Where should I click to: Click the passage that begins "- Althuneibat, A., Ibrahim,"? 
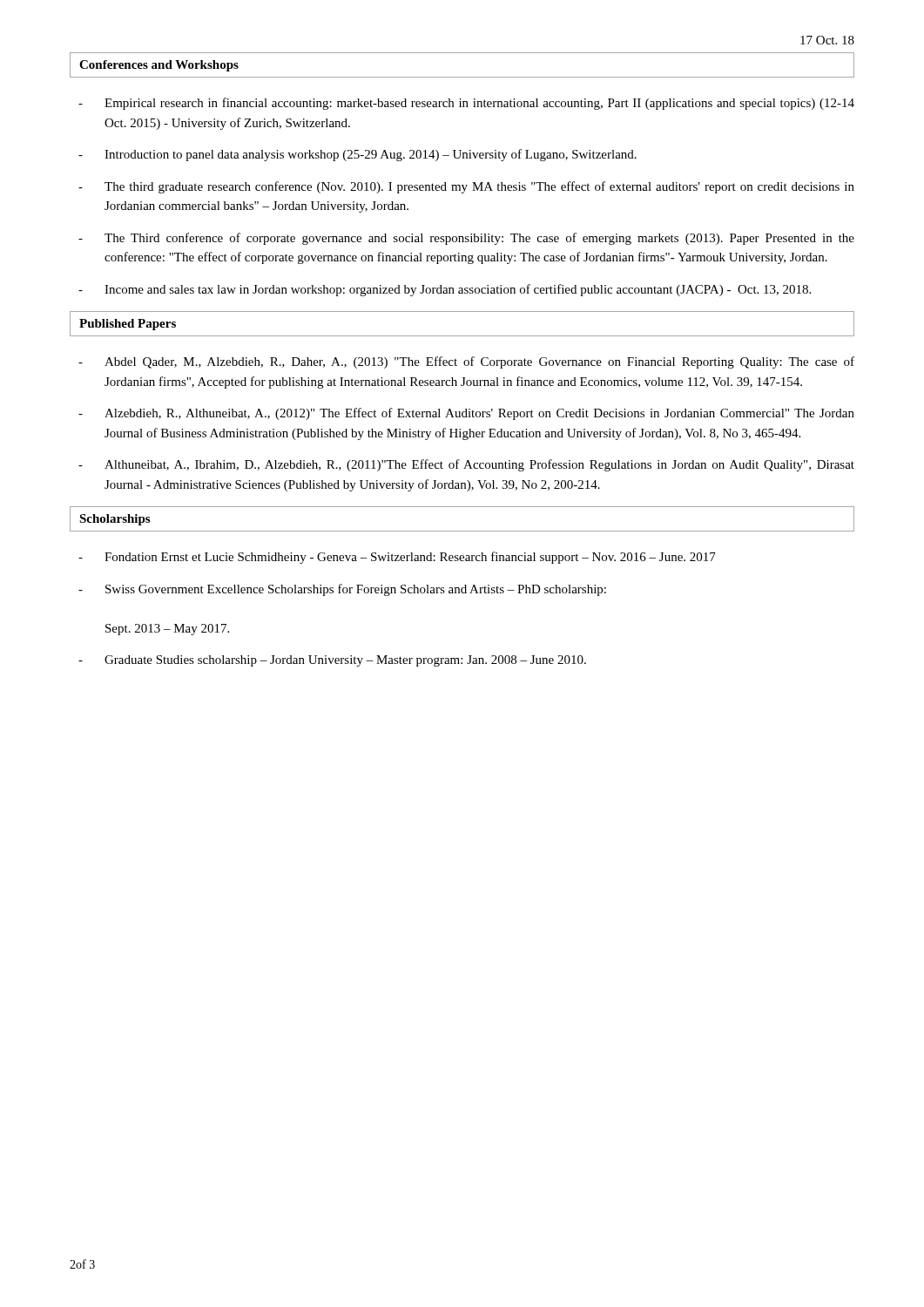[466, 474]
